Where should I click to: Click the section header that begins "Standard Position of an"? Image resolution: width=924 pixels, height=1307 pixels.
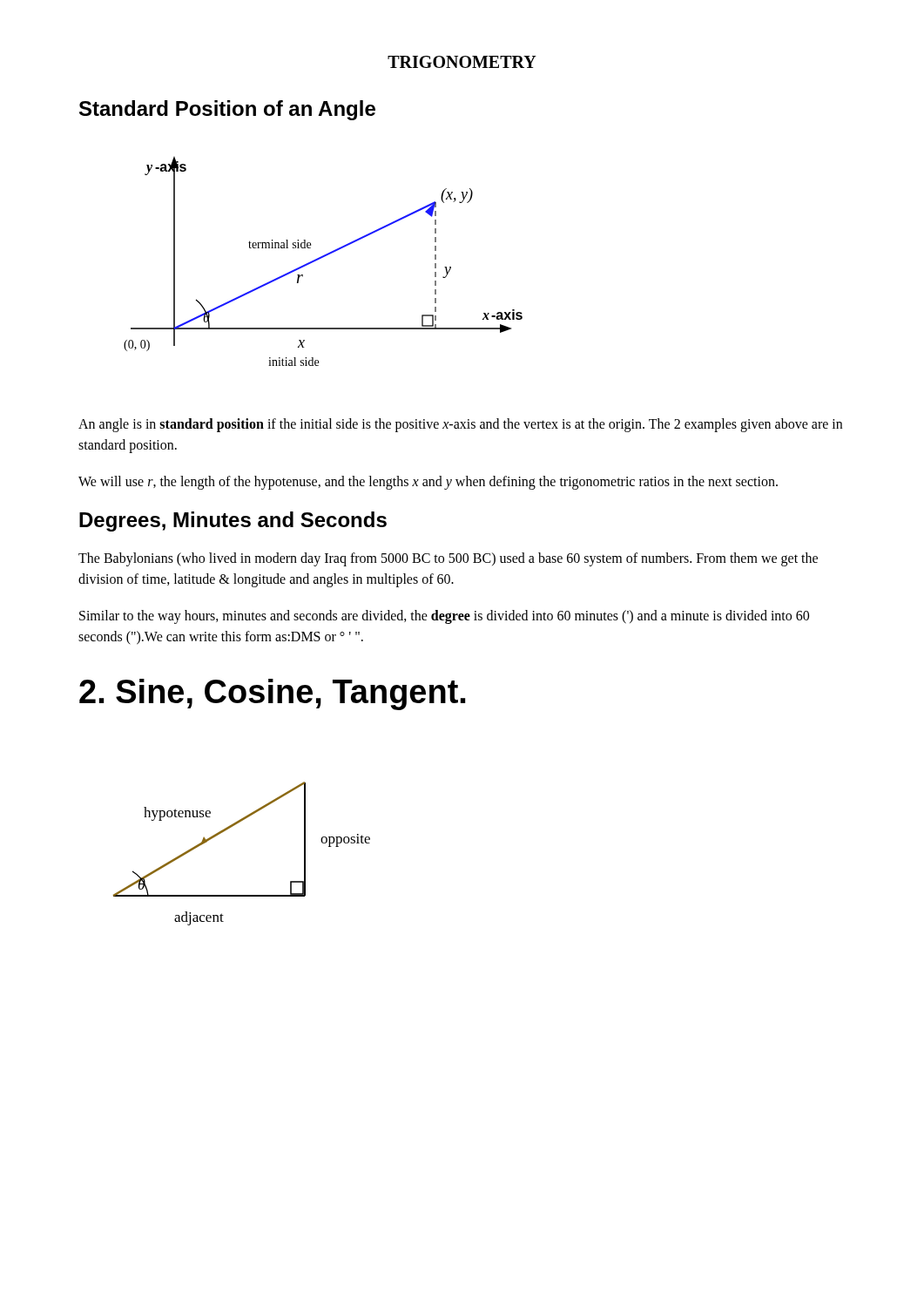227,108
